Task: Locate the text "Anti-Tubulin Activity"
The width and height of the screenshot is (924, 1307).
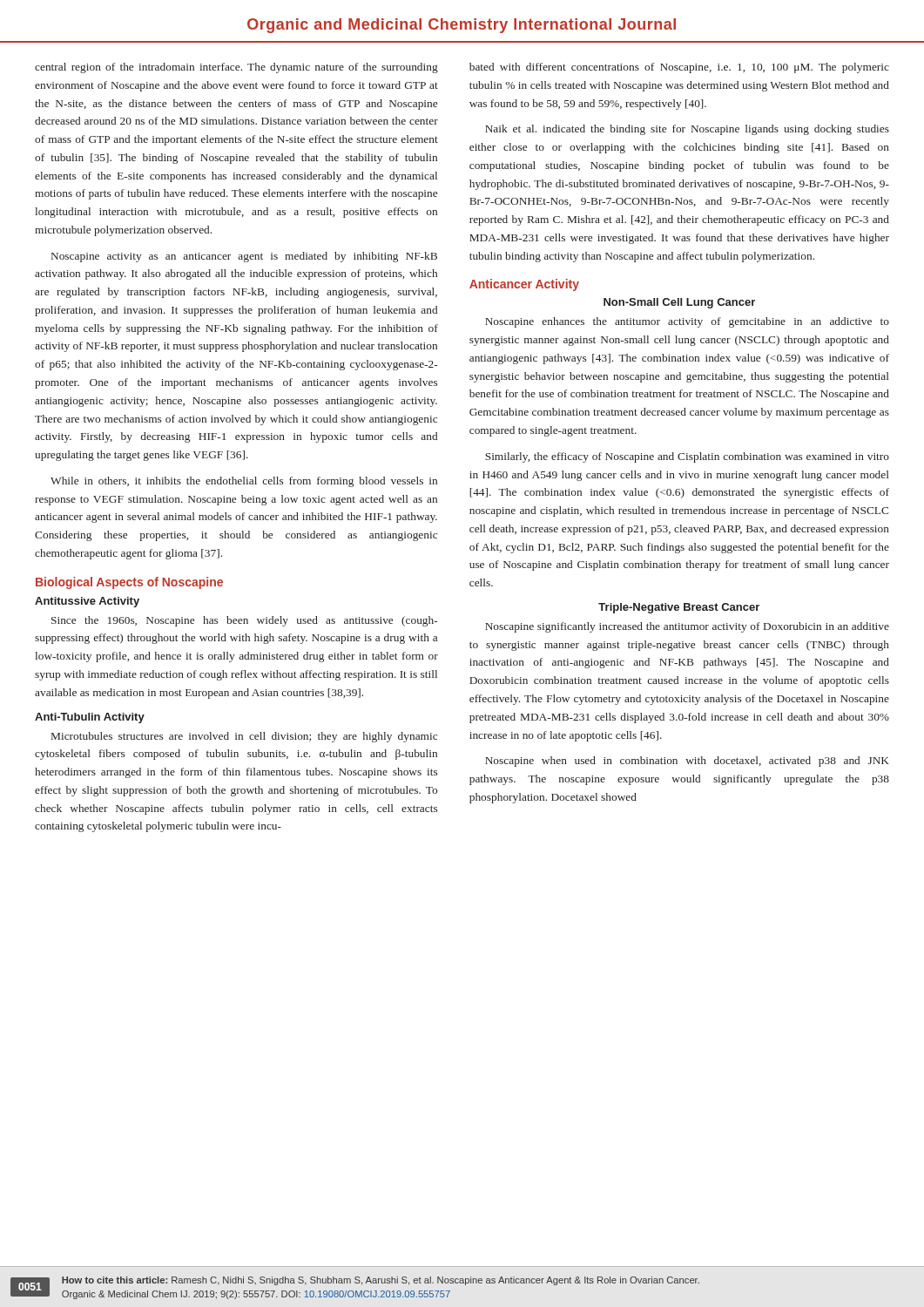Action: coord(90,716)
